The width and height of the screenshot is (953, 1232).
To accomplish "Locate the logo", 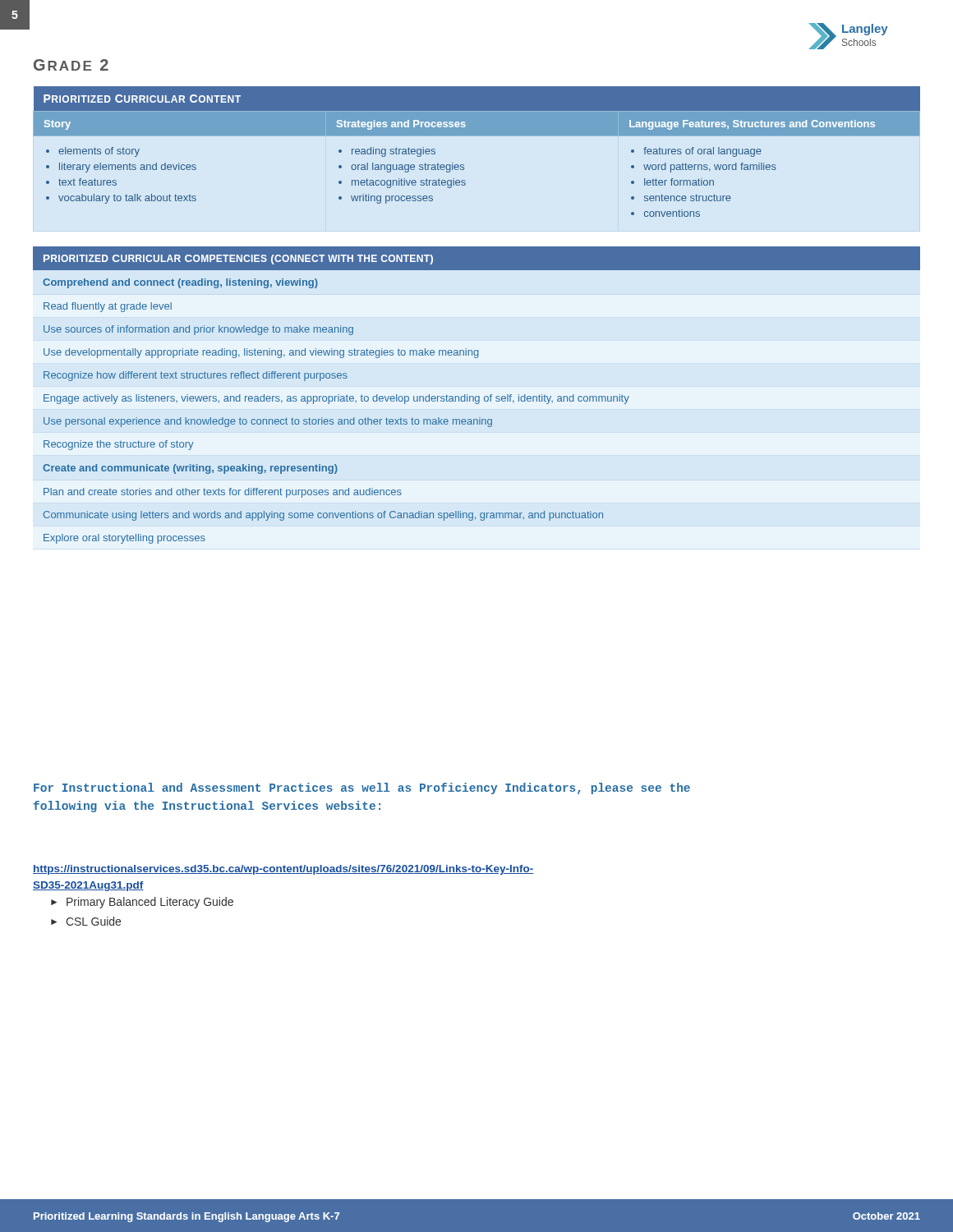I will click(x=863, y=36).
